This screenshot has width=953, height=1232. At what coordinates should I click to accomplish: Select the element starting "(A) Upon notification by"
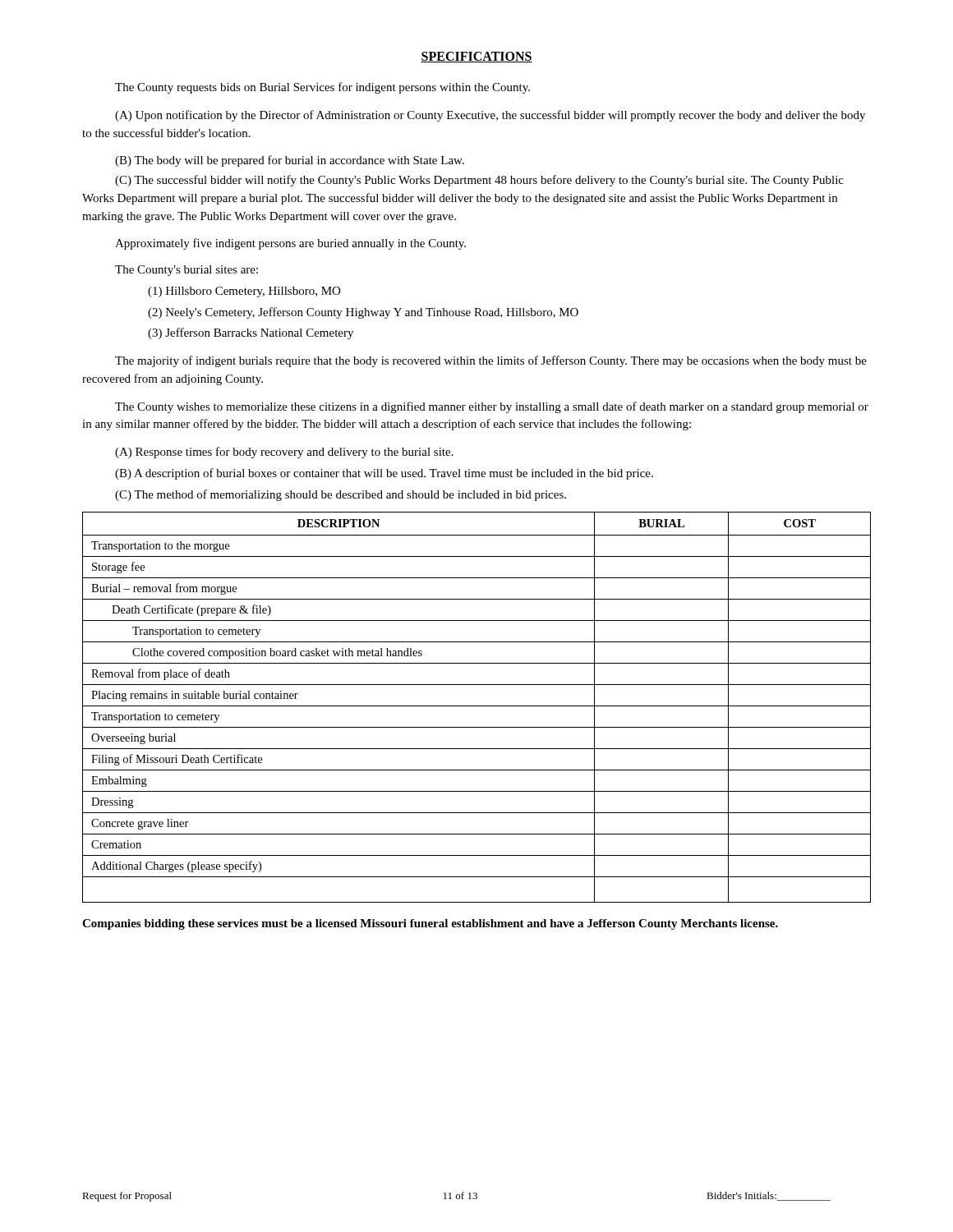tap(474, 124)
